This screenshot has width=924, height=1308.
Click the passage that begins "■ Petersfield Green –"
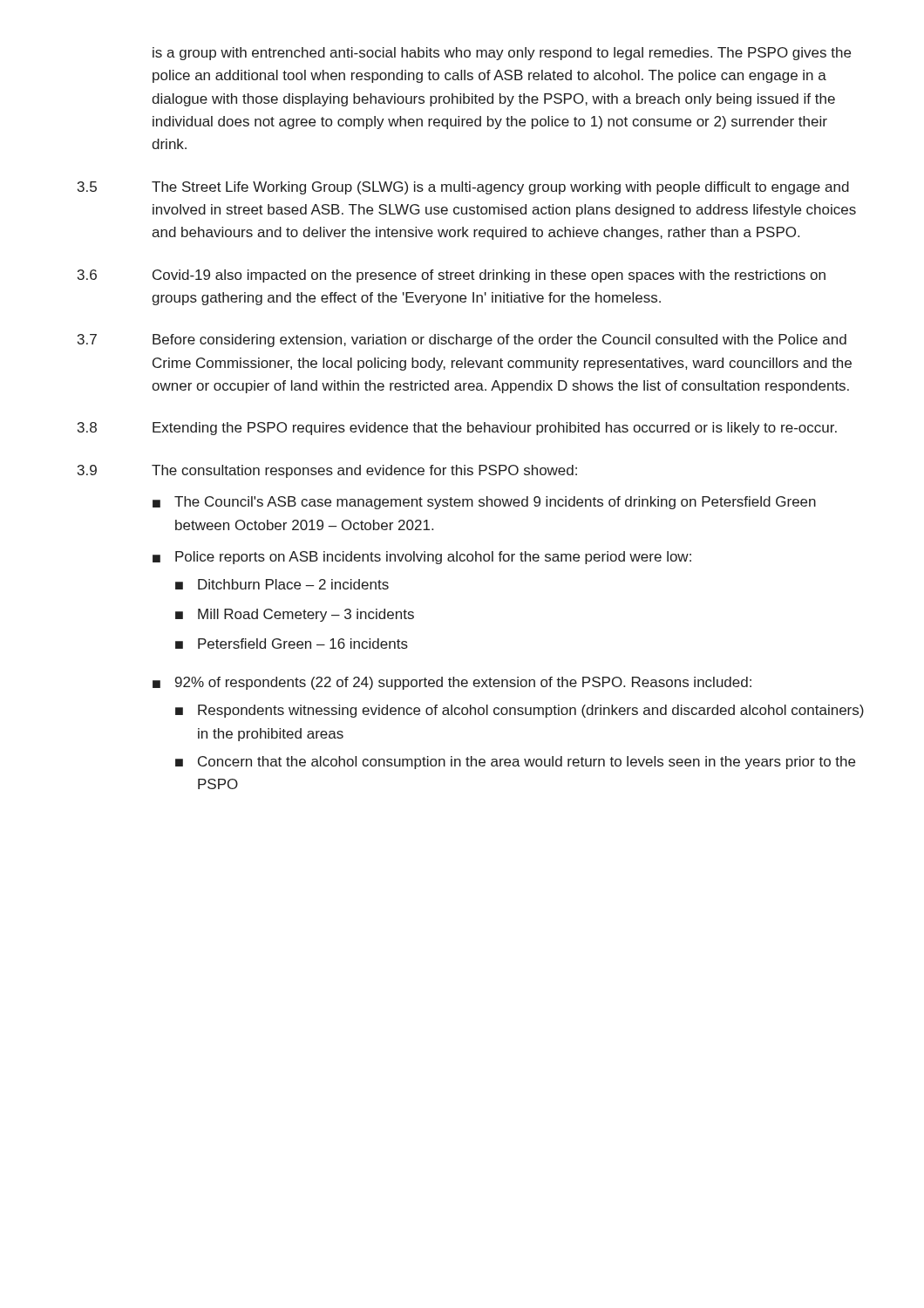[x=292, y=644]
